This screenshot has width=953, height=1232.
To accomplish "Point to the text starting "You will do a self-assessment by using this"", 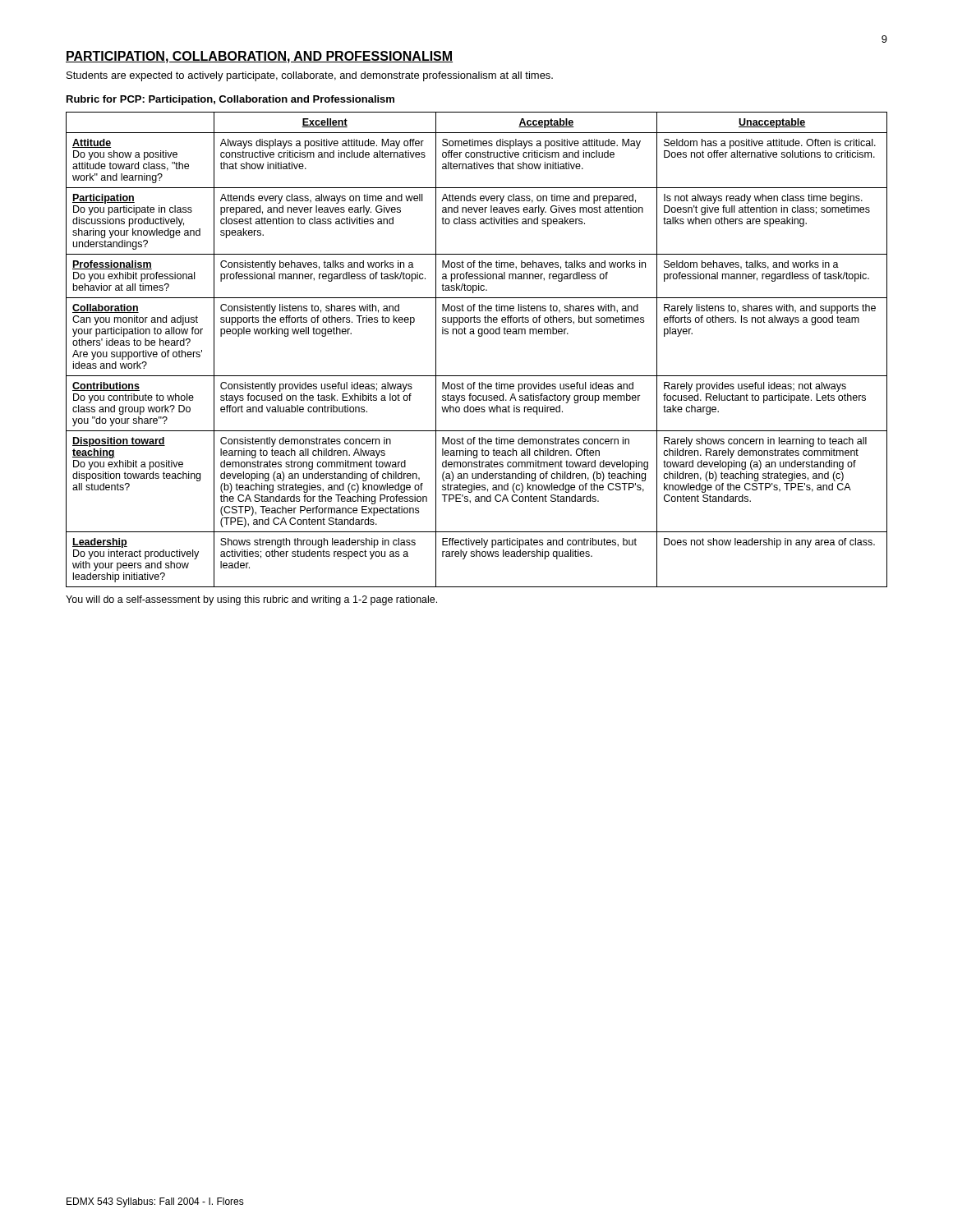I will pos(252,600).
